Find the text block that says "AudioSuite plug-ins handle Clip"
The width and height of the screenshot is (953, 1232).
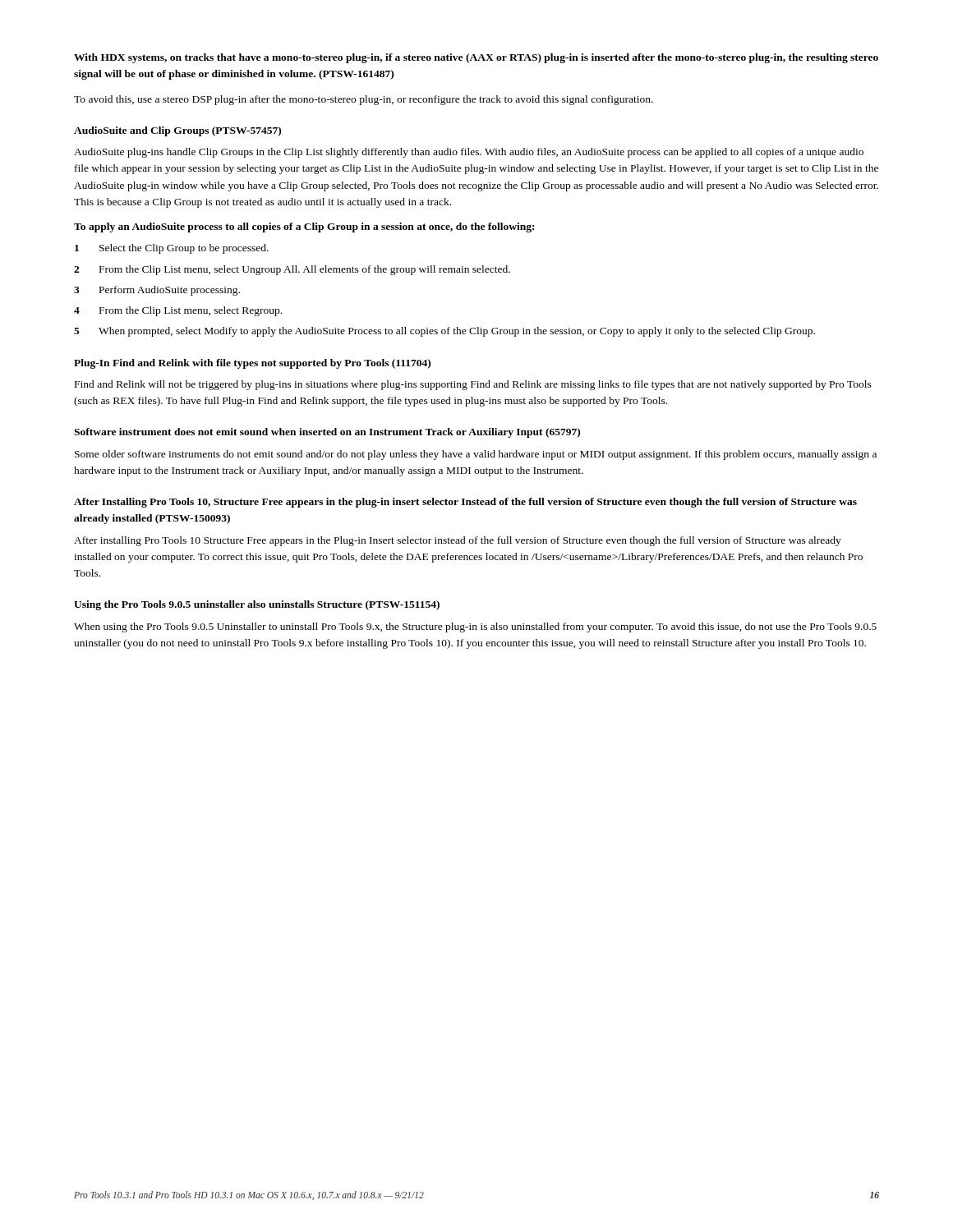tap(476, 176)
